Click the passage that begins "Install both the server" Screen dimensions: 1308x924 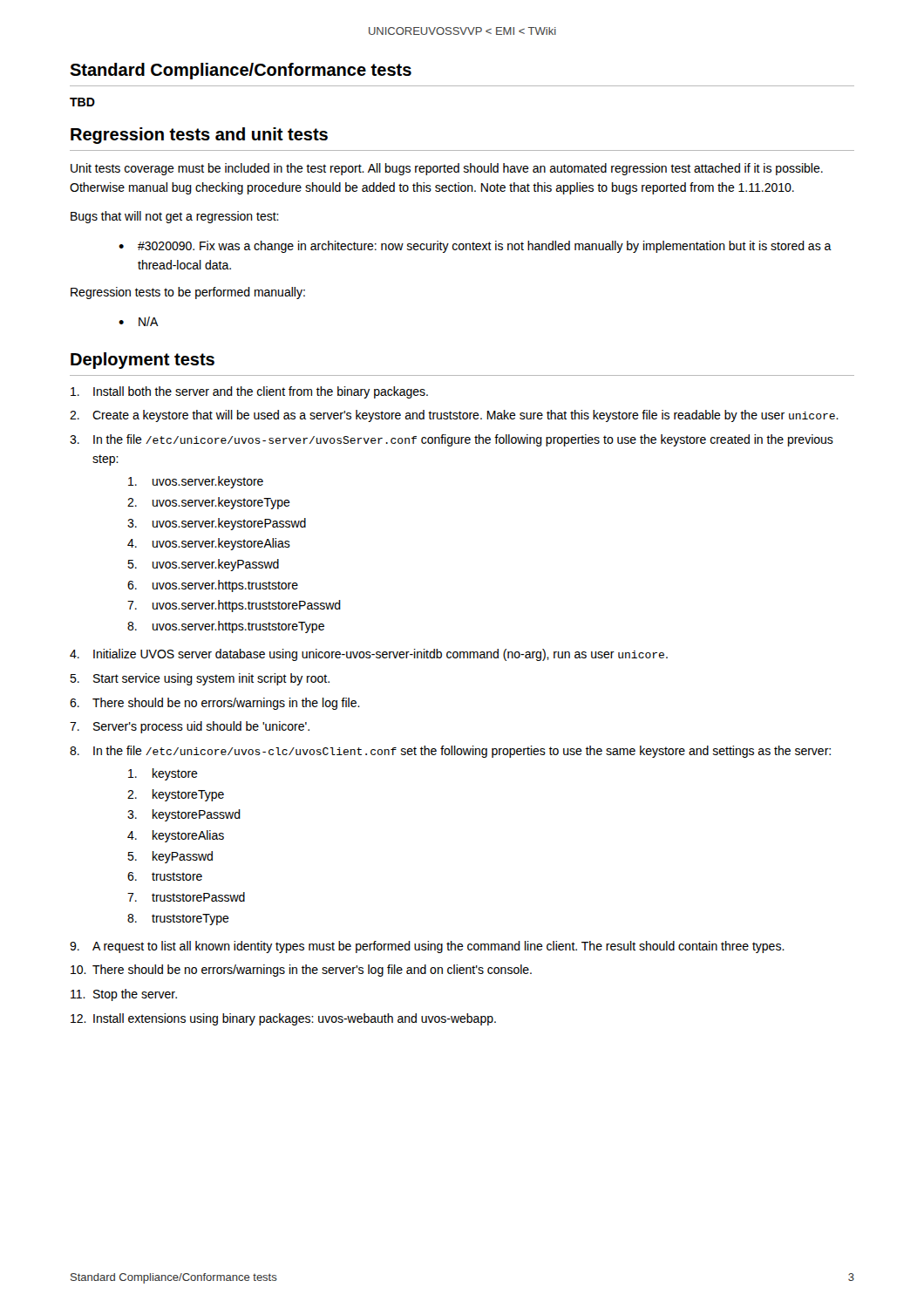[x=249, y=392]
